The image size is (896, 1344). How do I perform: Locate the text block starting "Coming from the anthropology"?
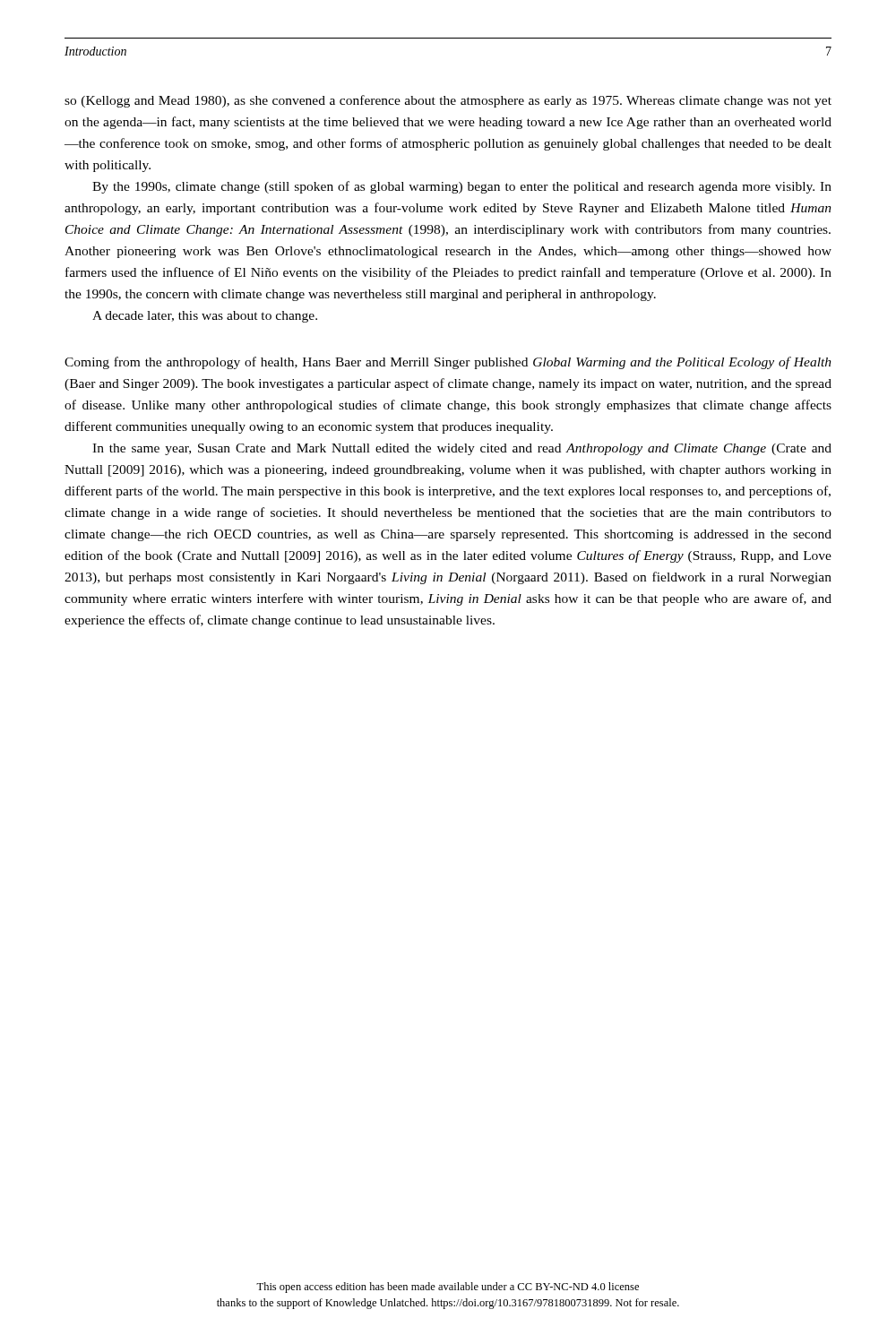pos(448,394)
